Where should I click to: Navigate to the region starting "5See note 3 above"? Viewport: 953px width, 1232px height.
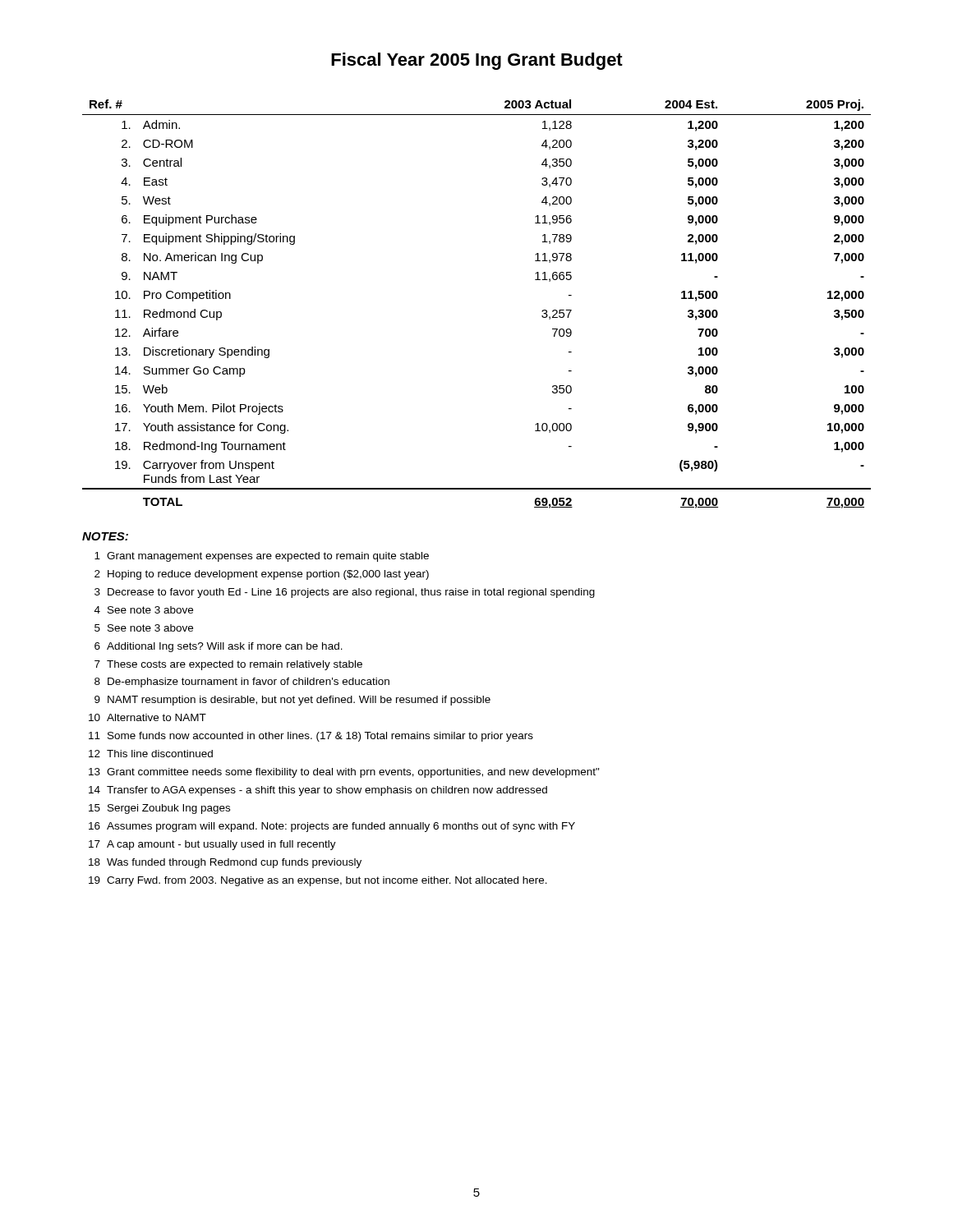[144, 628]
